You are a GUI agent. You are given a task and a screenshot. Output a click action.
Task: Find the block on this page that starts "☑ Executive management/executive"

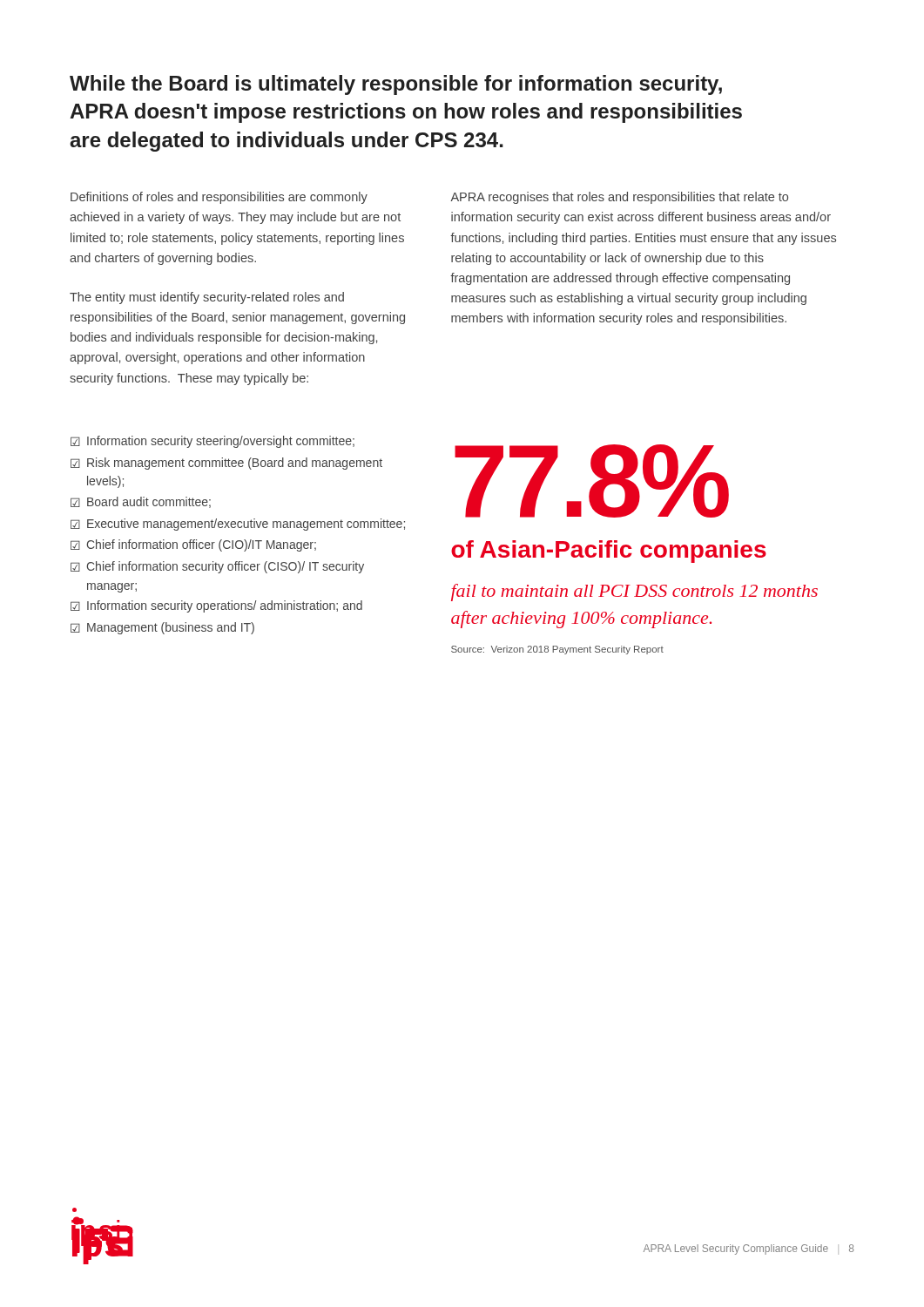[x=238, y=524]
